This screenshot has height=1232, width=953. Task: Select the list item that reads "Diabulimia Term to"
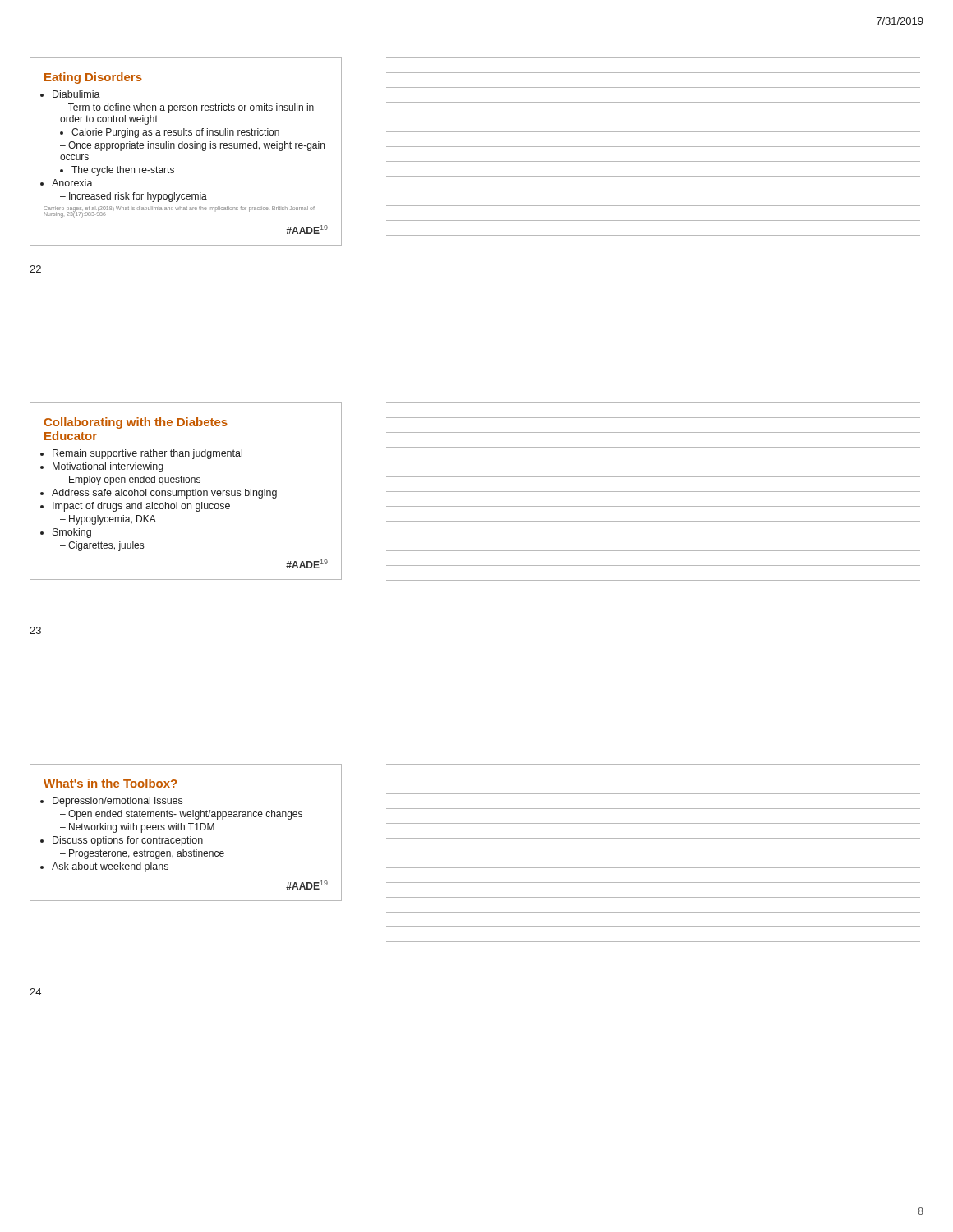(190, 132)
